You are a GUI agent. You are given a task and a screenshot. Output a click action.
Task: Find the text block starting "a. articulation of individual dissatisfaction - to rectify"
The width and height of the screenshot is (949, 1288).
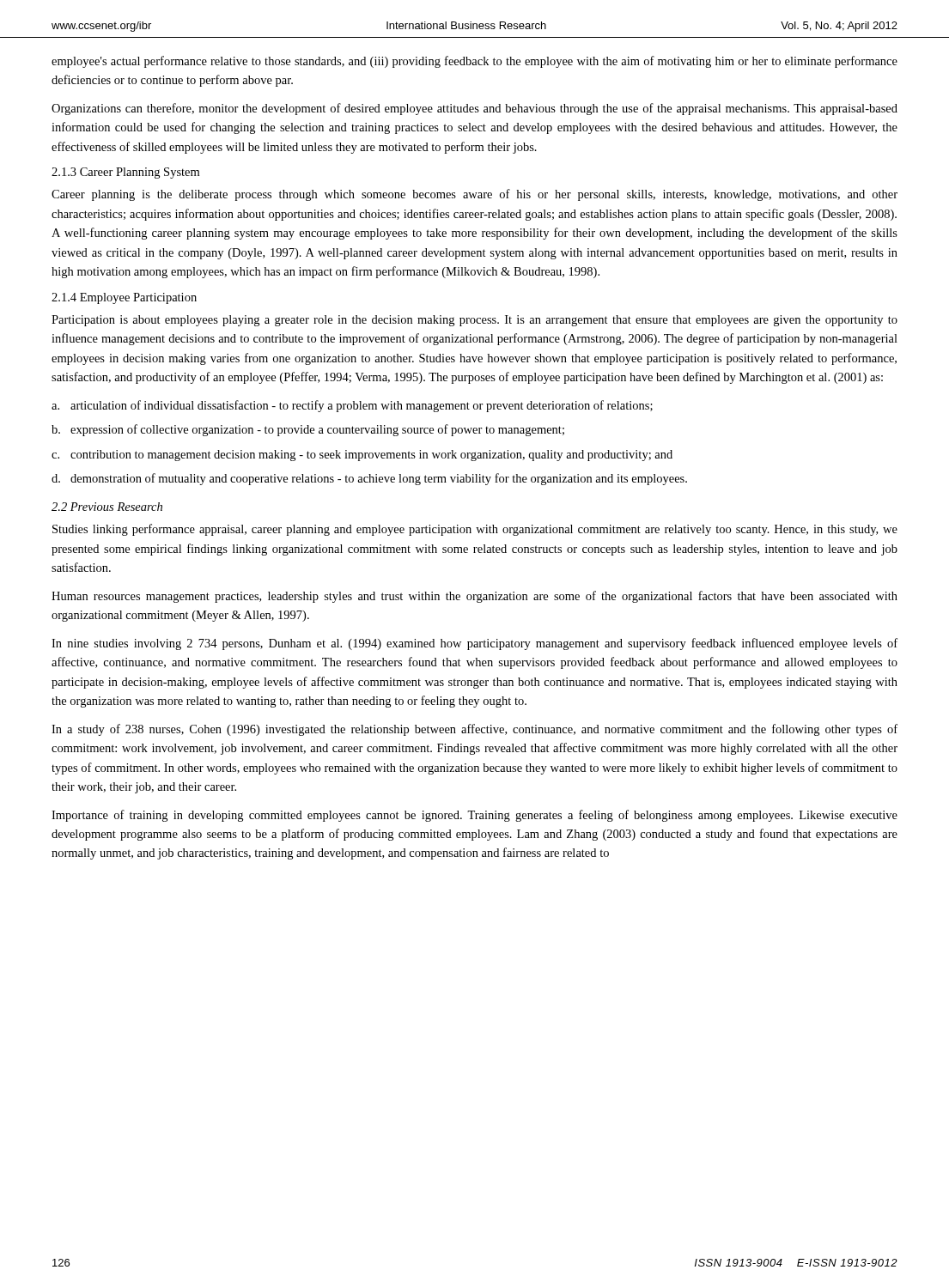pos(474,405)
